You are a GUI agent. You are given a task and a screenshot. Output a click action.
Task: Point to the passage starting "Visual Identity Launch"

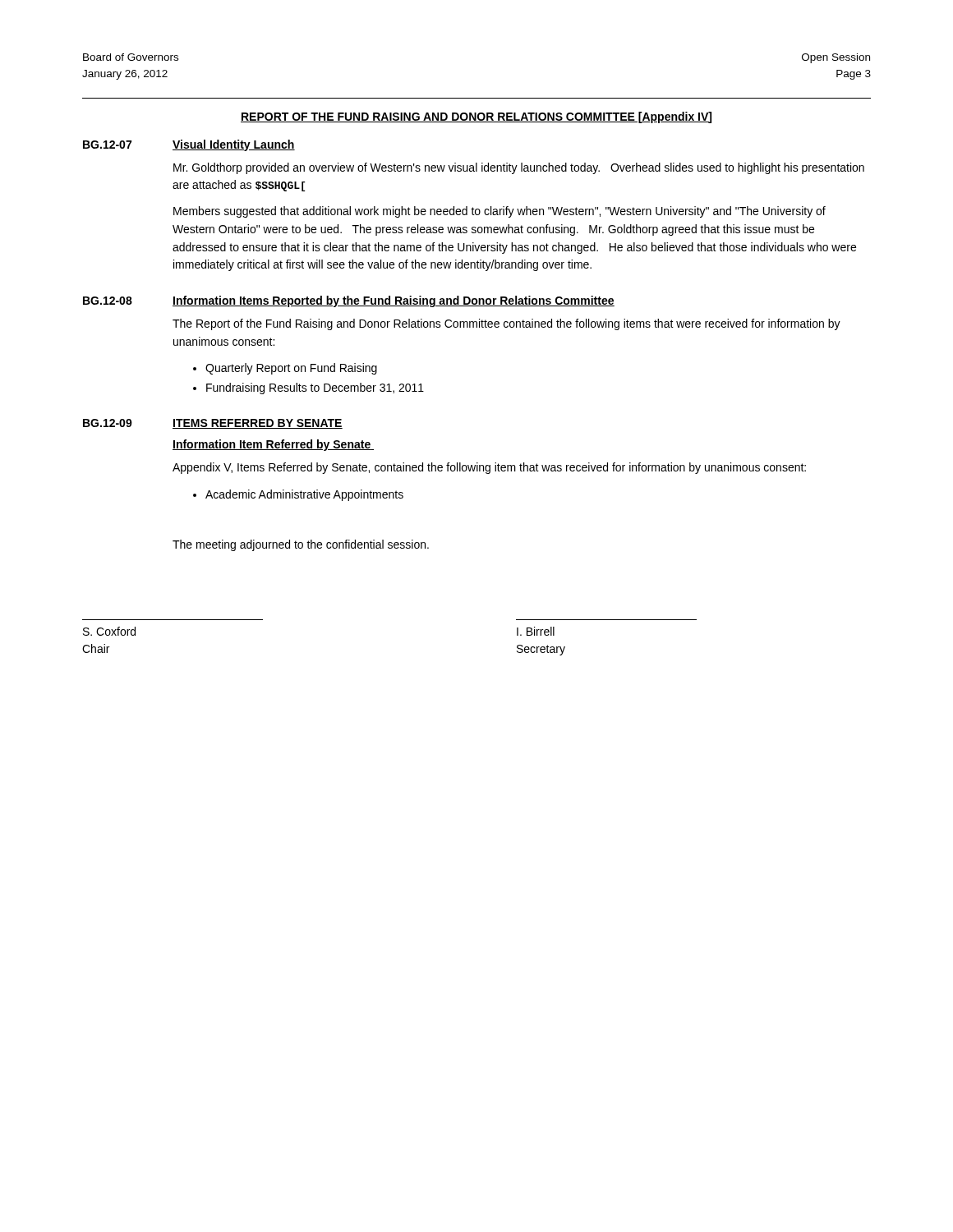coord(233,144)
